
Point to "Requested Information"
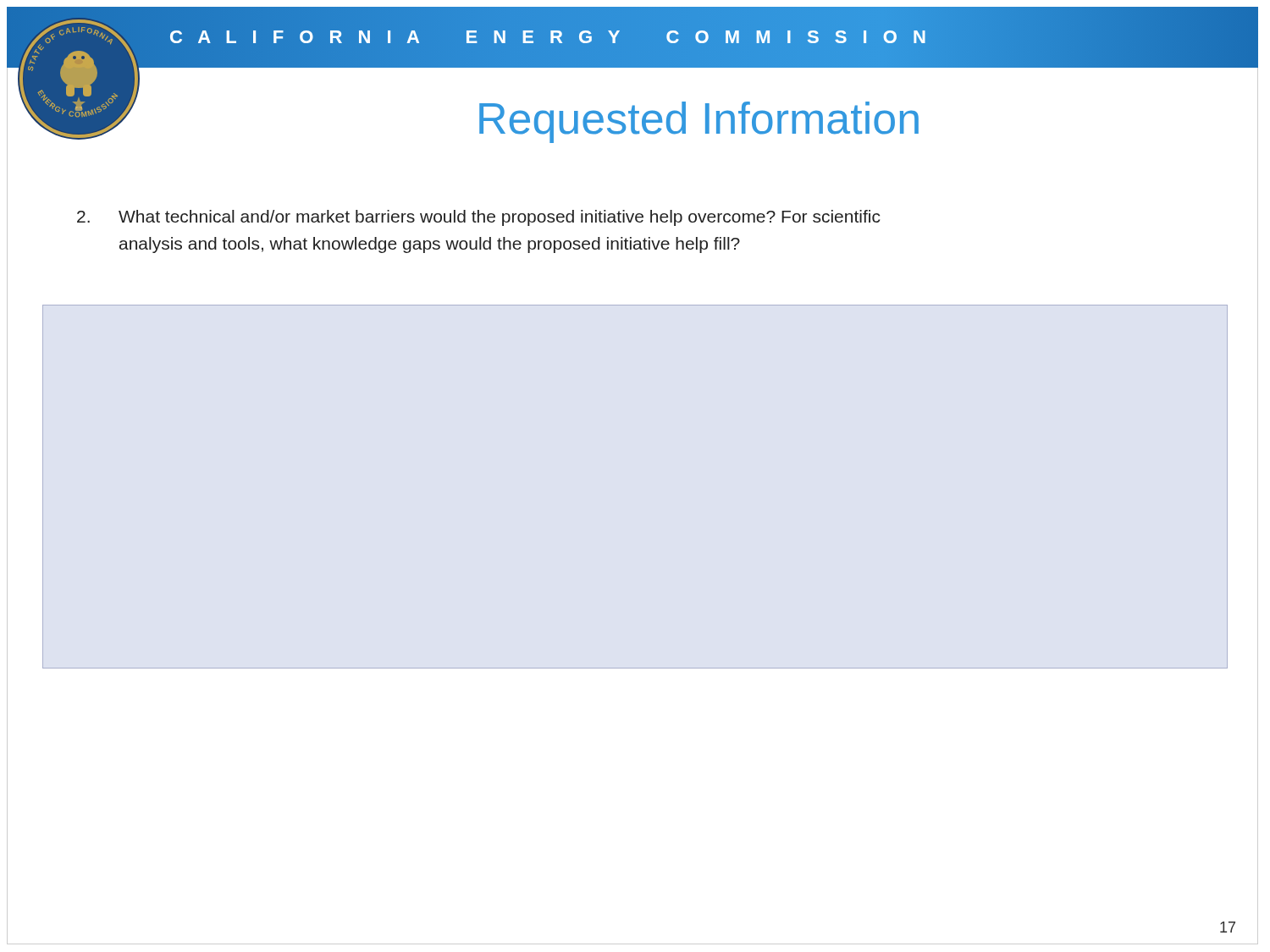pyautogui.click(x=698, y=118)
